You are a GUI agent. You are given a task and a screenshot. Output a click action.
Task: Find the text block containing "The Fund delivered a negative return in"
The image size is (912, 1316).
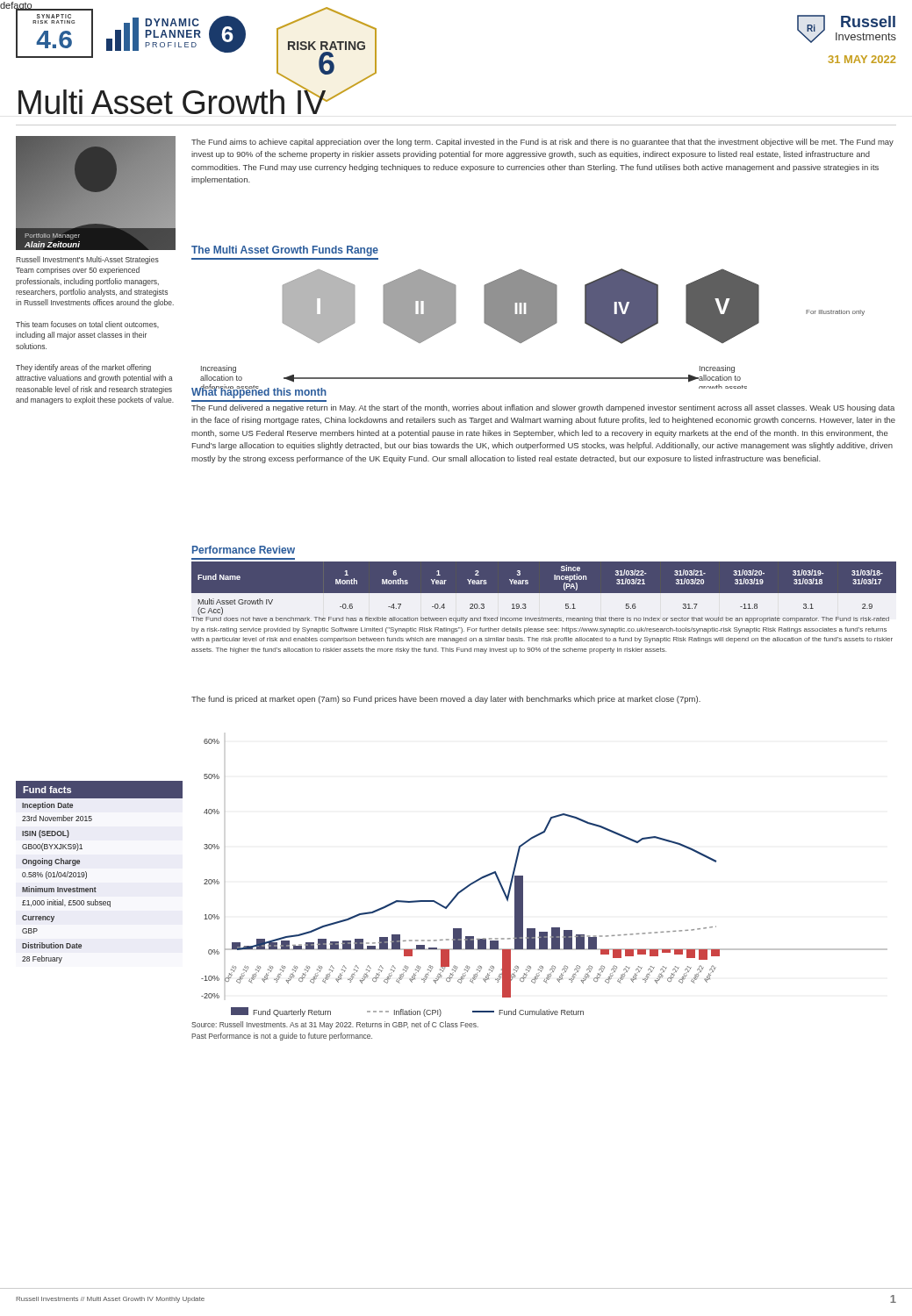(x=543, y=433)
